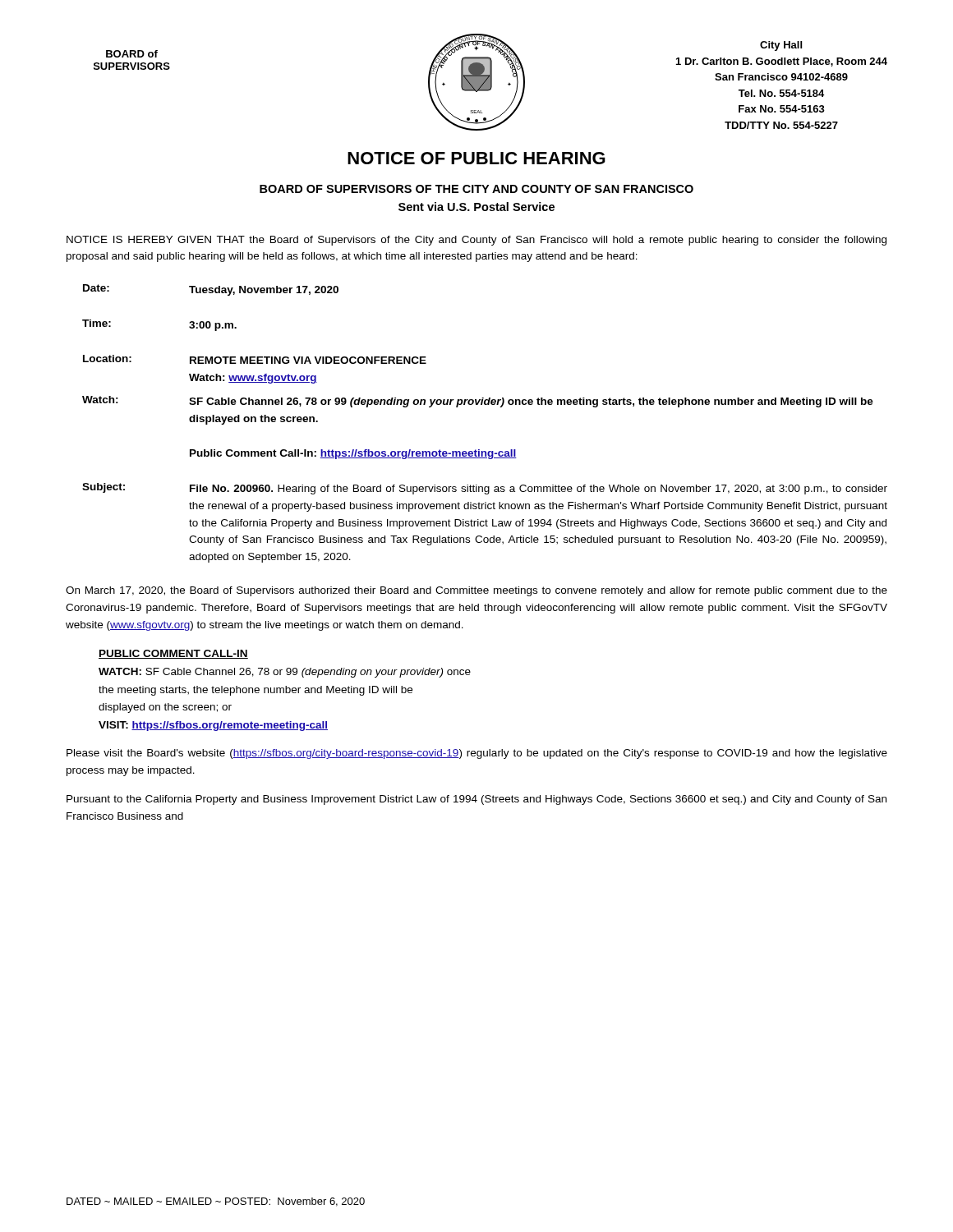Point to the region starting "On March 17, 2020,"
The height and width of the screenshot is (1232, 953).
[x=476, y=608]
